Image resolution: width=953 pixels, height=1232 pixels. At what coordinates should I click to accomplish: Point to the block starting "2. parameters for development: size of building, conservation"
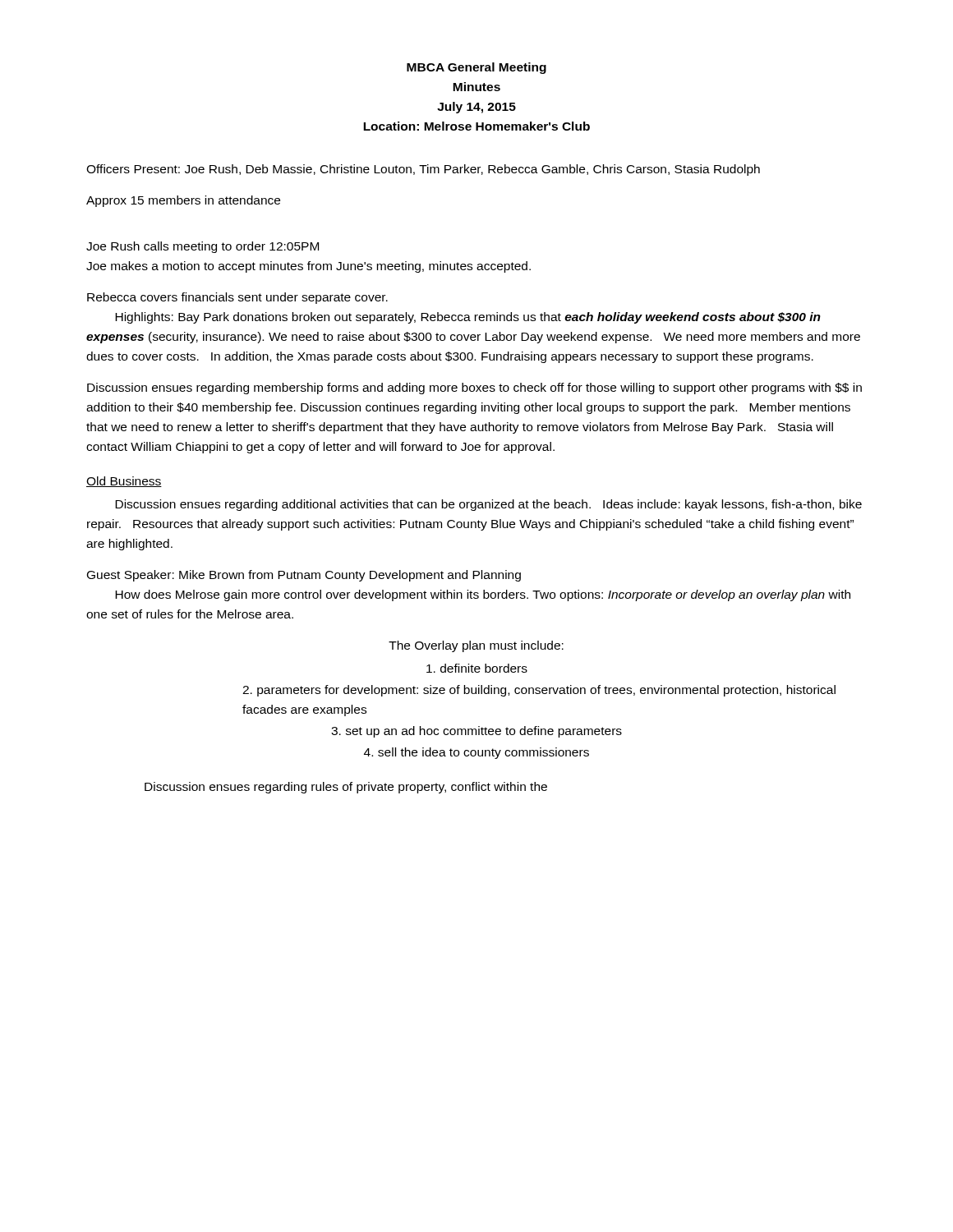point(539,700)
